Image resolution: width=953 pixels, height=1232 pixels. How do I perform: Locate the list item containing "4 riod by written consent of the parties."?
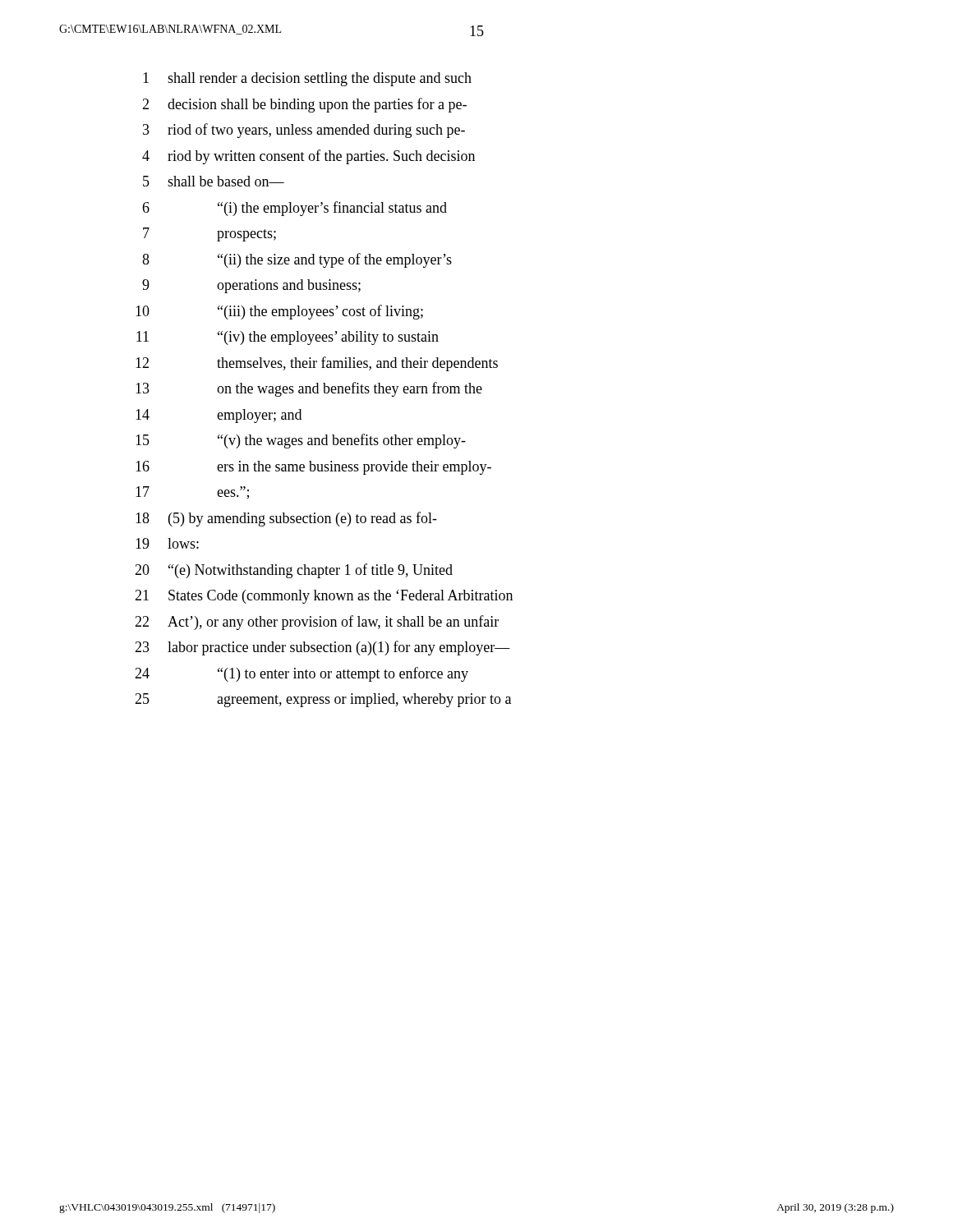pyautogui.click(x=308, y=157)
